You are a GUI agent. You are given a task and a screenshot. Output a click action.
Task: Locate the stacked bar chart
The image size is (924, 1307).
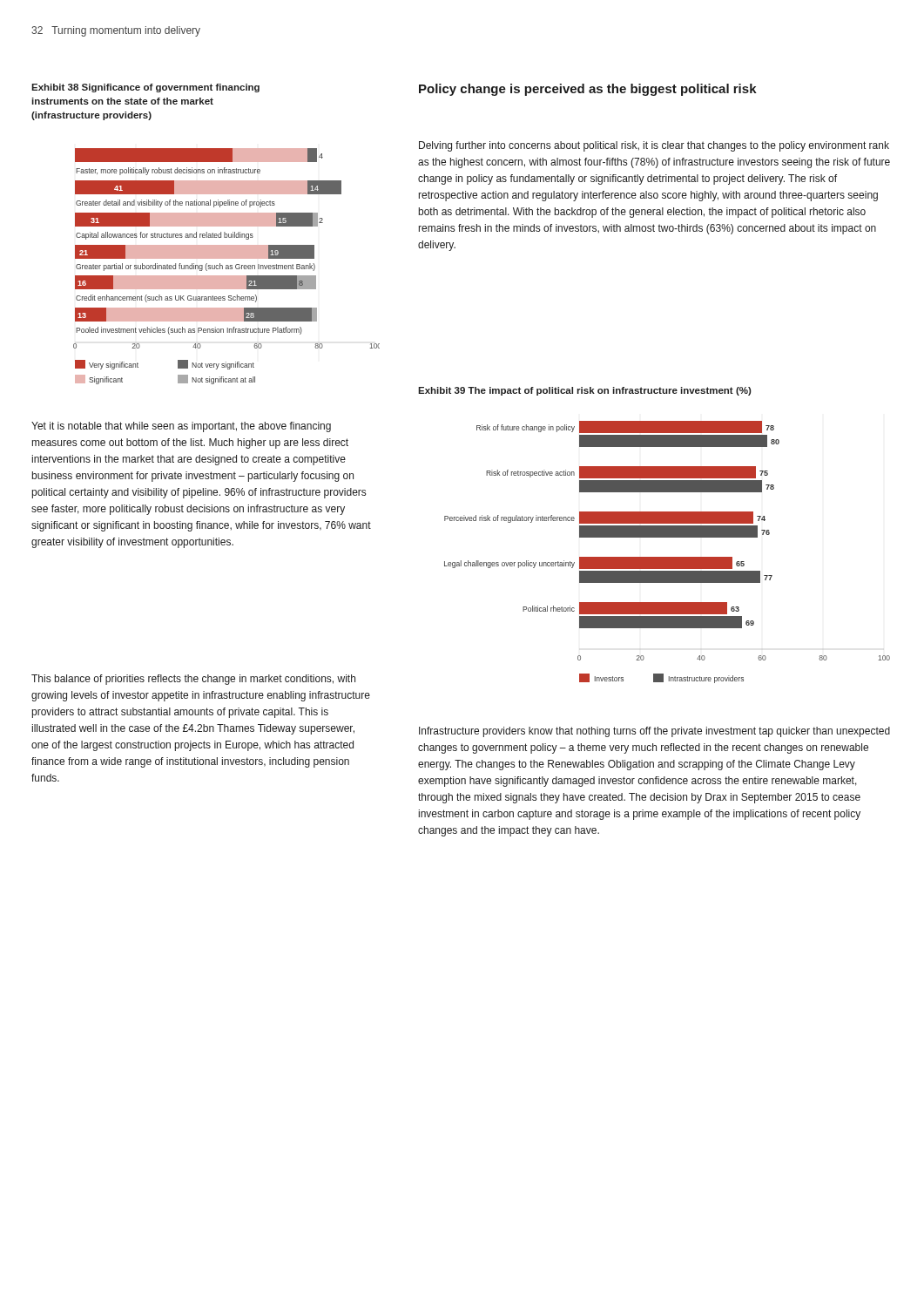(x=205, y=271)
